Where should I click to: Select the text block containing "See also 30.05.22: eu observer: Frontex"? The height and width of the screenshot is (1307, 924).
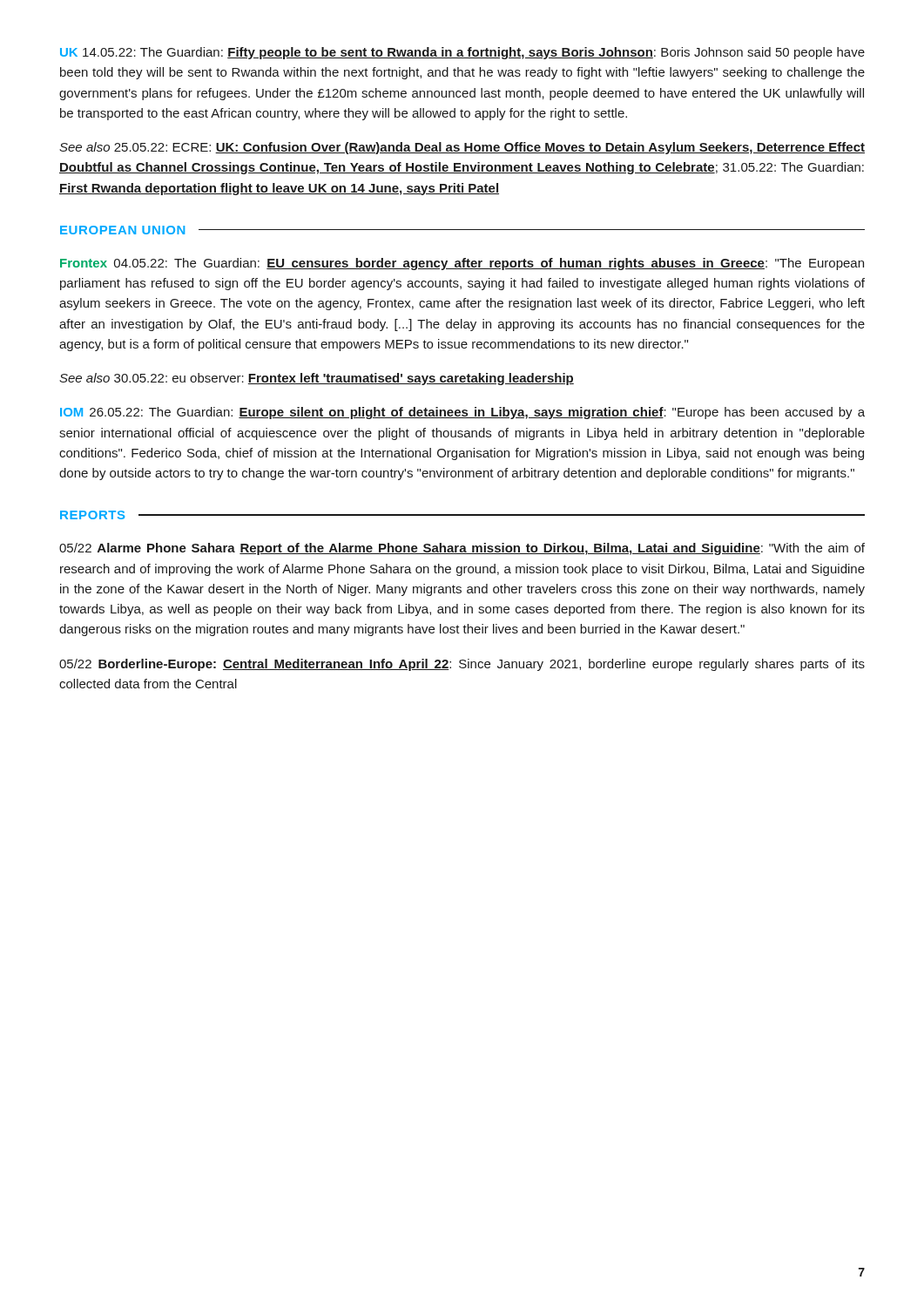[x=316, y=378]
